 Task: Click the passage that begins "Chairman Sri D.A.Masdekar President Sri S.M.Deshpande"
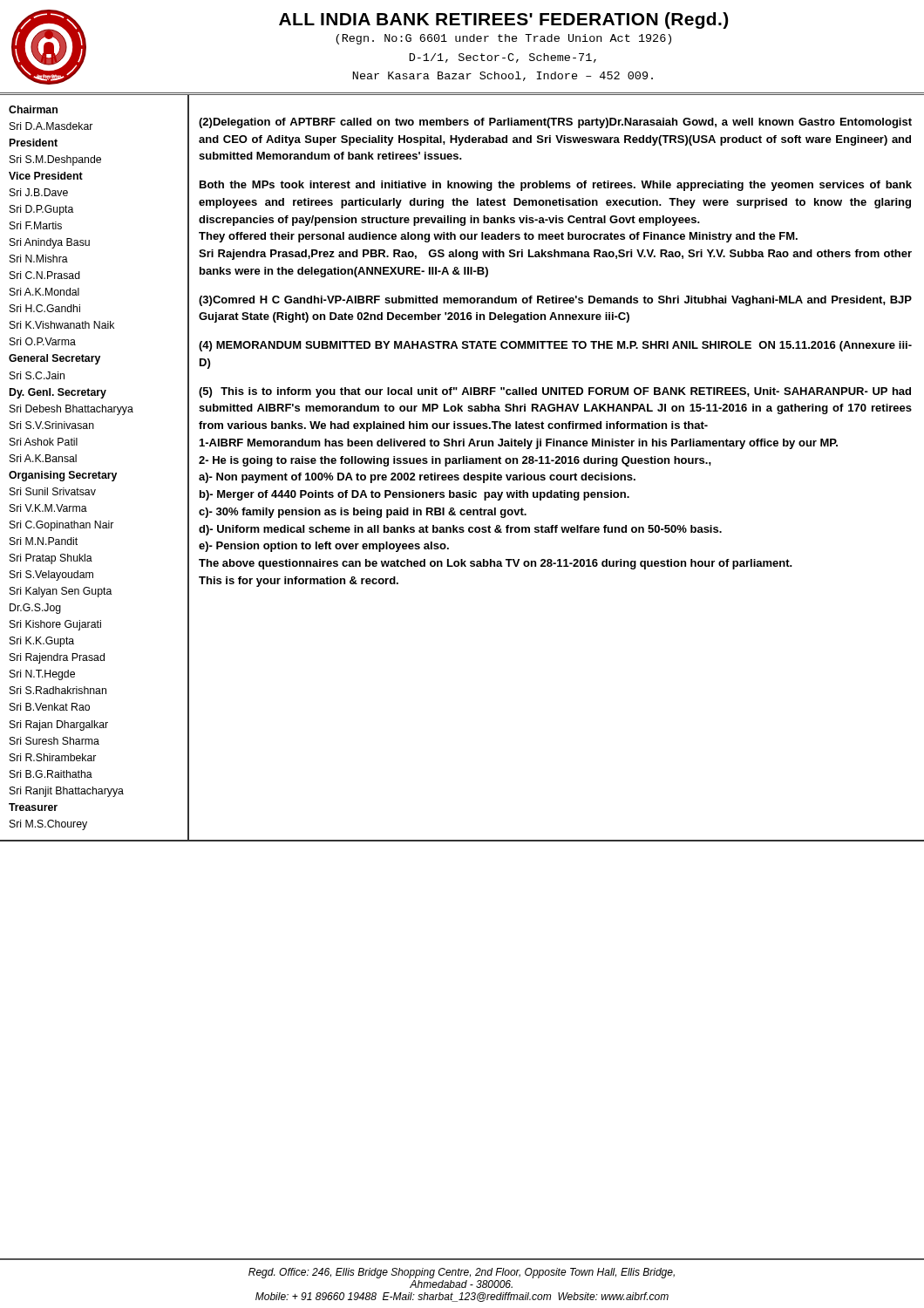point(94,467)
